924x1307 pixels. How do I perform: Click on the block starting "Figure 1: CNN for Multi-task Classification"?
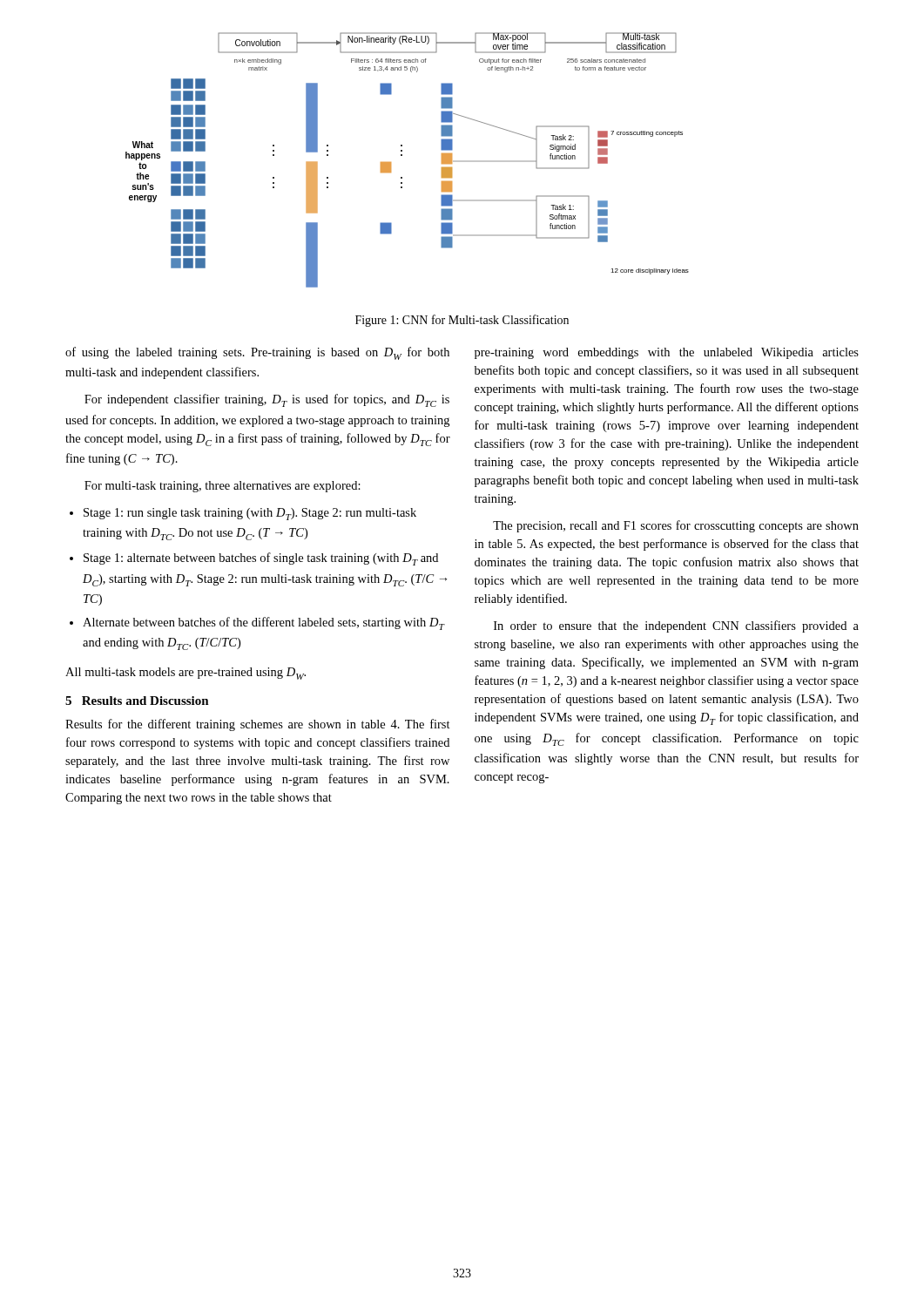coord(462,320)
